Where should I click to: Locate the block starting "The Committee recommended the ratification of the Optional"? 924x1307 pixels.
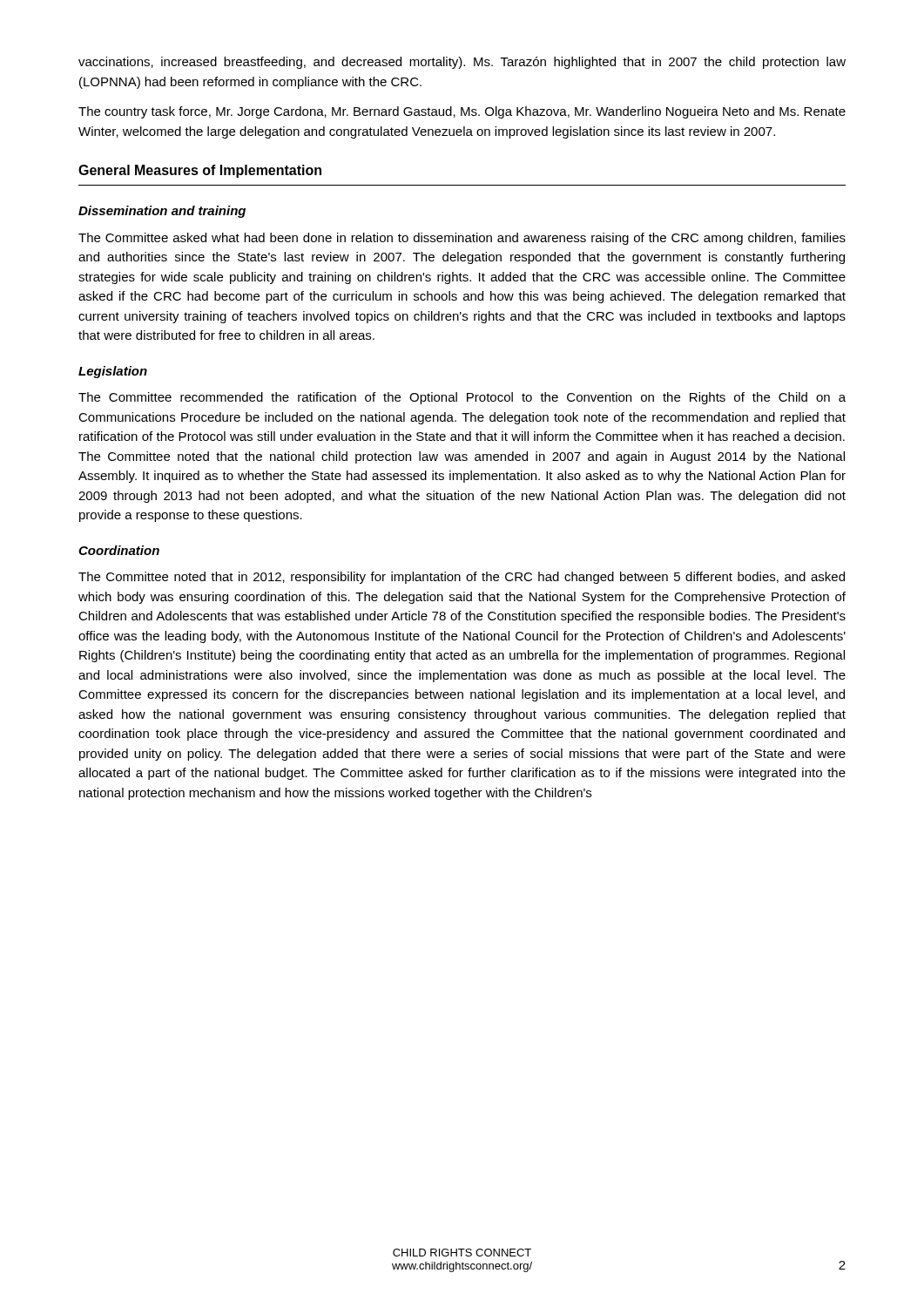[462, 456]
